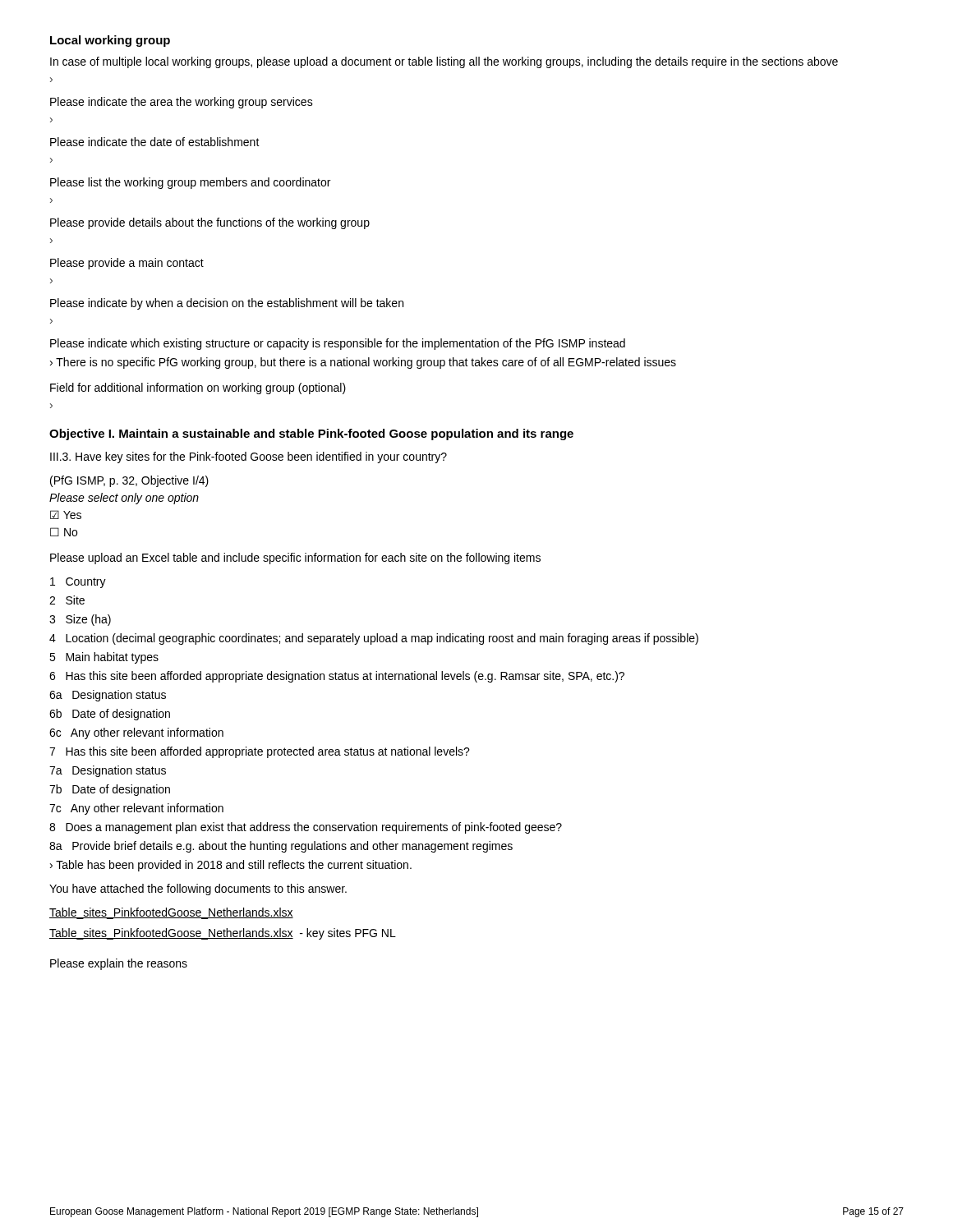Image resolution: width=953 pixels, height=1232 pixels.
Task: Find the text block containing "III.3. Have key sites for the Pink-footed"
Action: (x=248, y=457)
